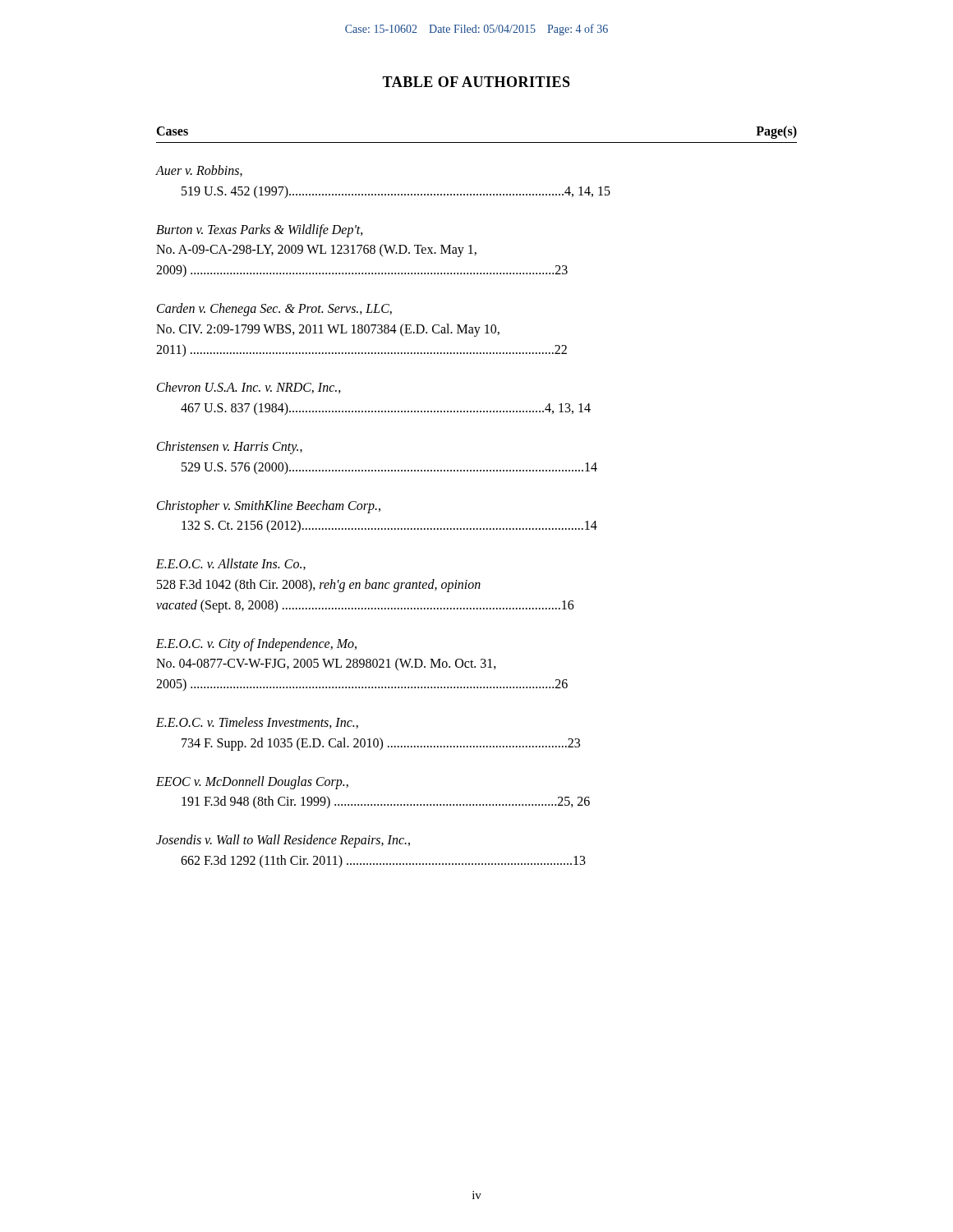
Task: Find the list item that says "Carden v. Chenega Sec. &"
Action: tap(476, 331)
